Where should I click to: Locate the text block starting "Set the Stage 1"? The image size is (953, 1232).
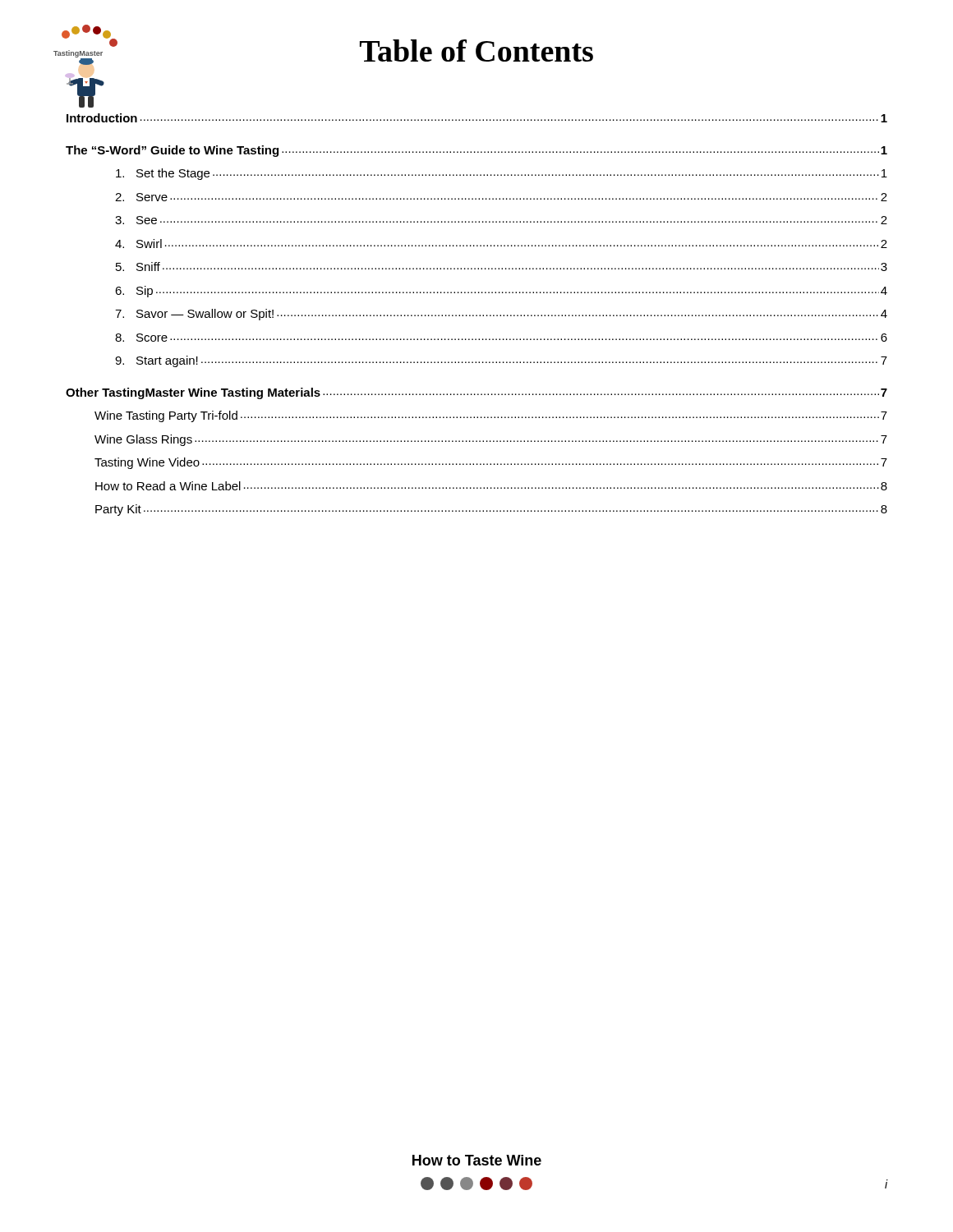[501, 173]
